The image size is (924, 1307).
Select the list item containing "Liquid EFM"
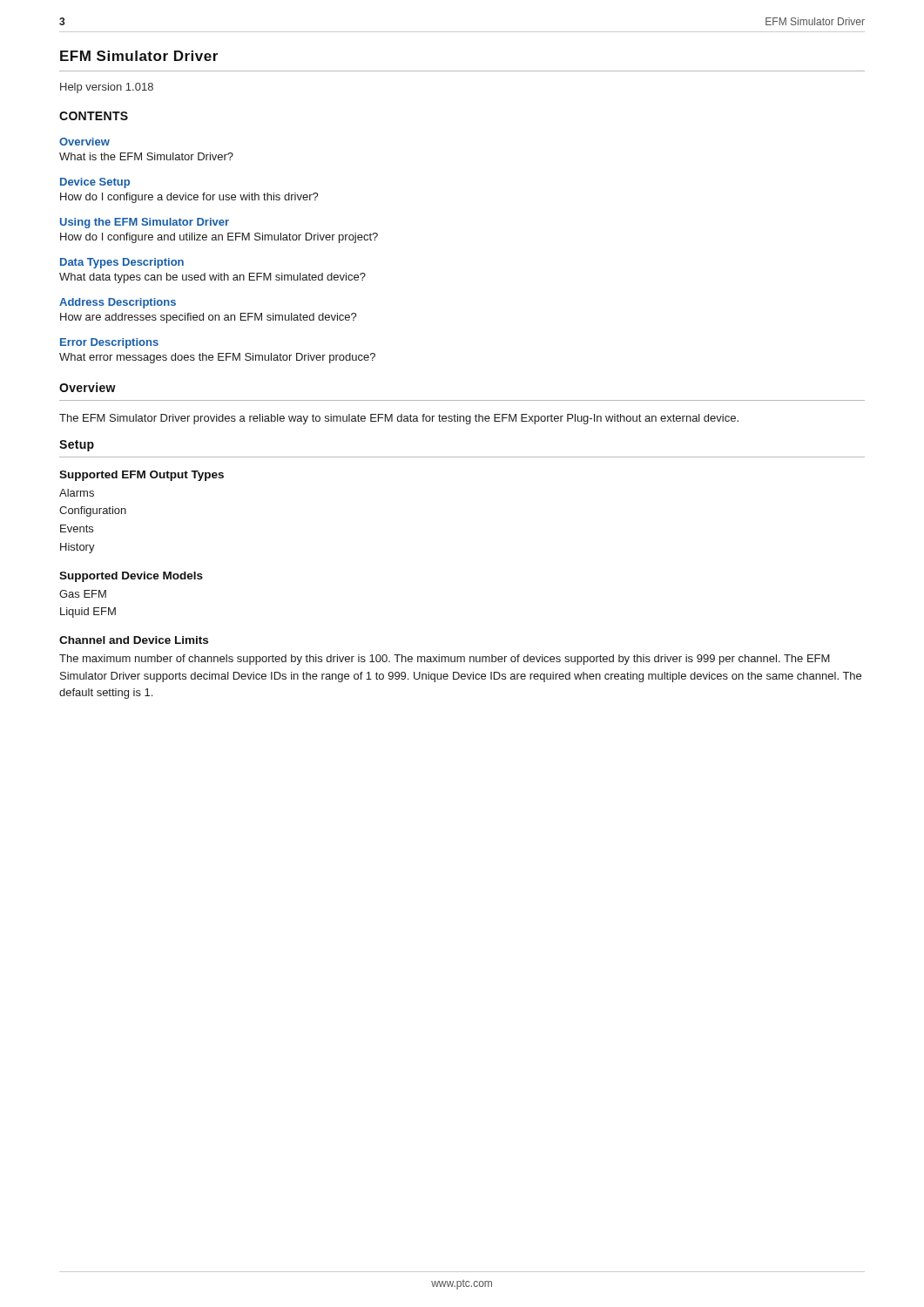(88, 613)
